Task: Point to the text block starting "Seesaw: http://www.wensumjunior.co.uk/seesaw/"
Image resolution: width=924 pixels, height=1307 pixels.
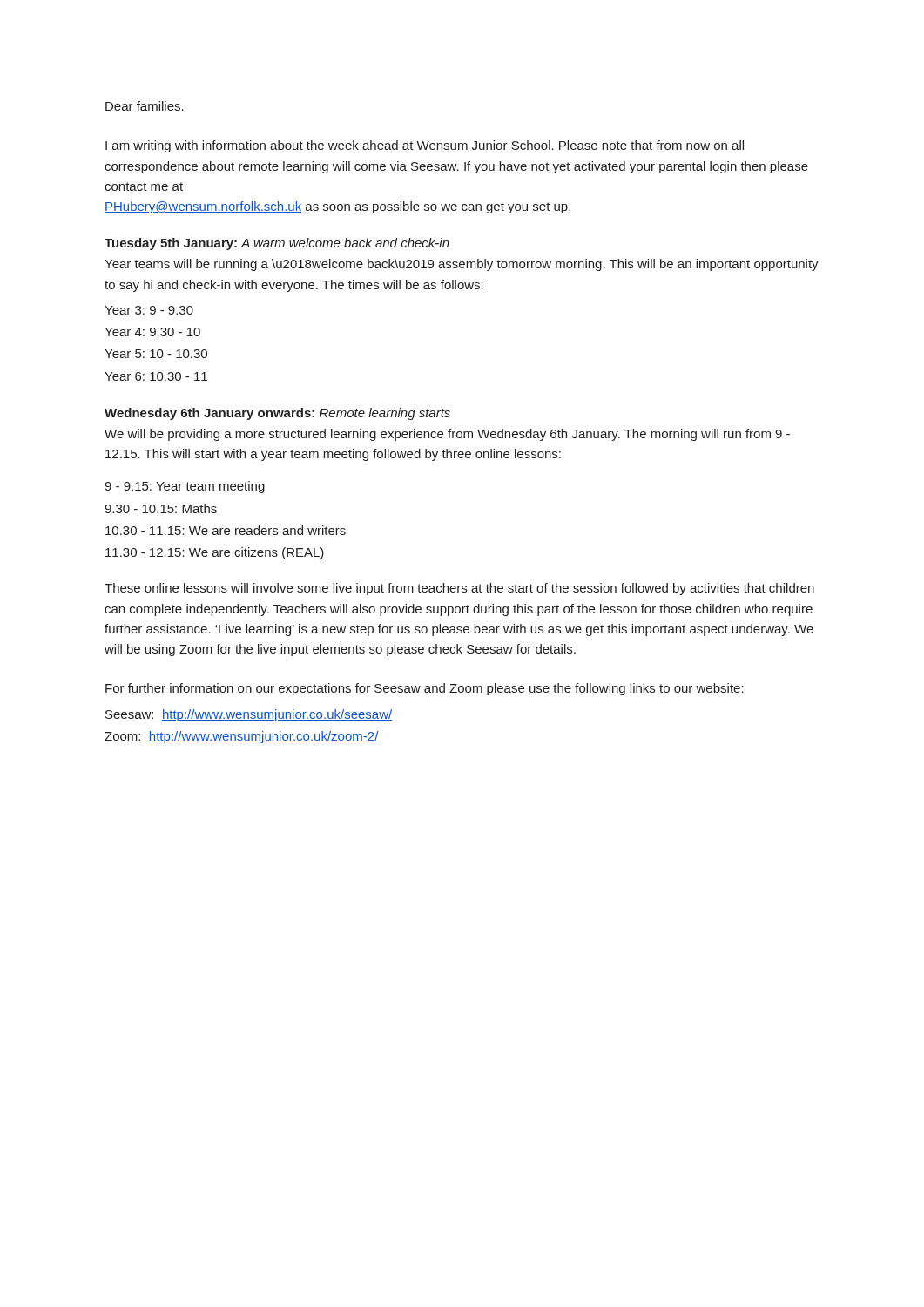Action: click(x=248, y=714)
